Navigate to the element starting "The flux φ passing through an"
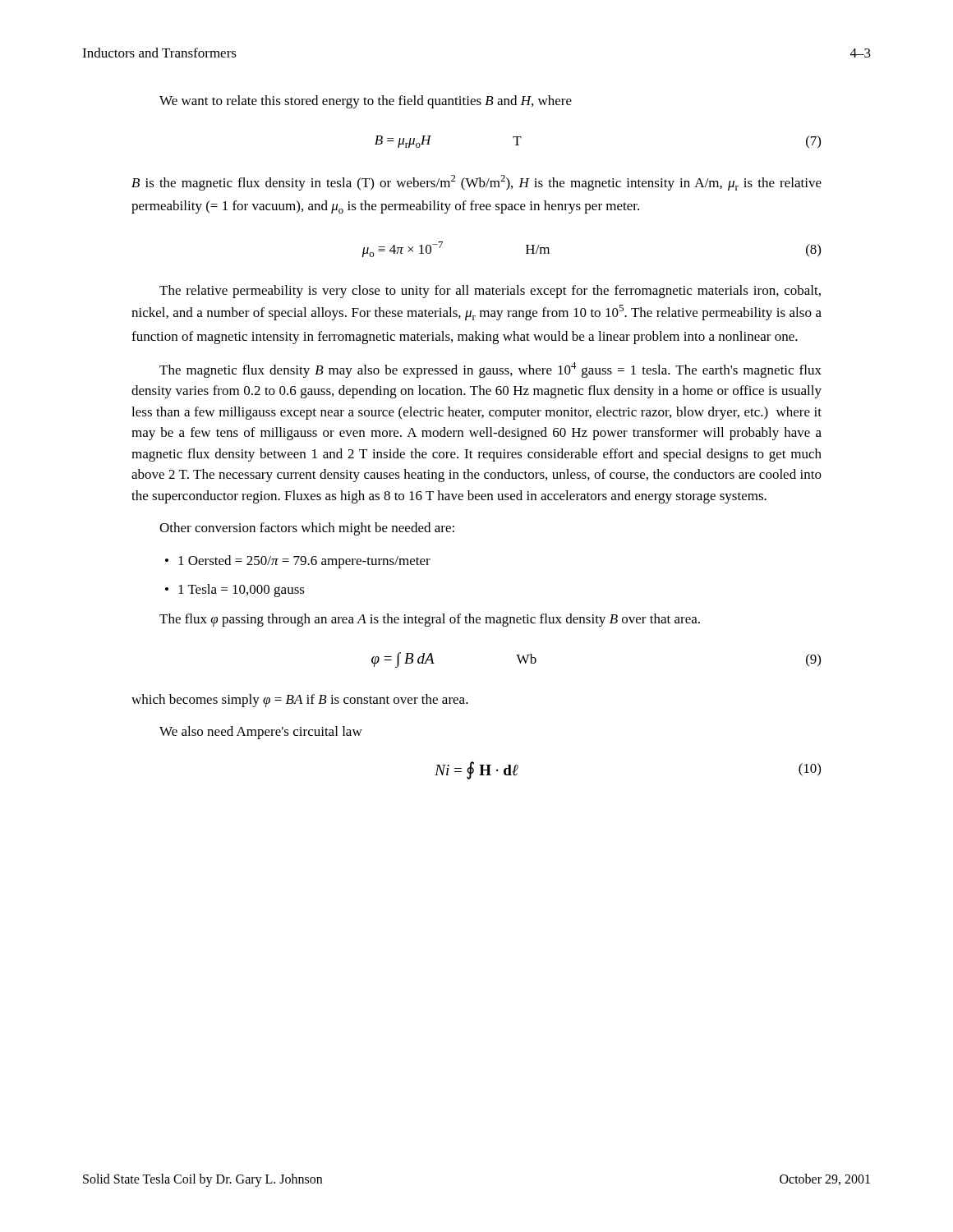This screenshot has width=953, height=1232. [x=476, y=619]
